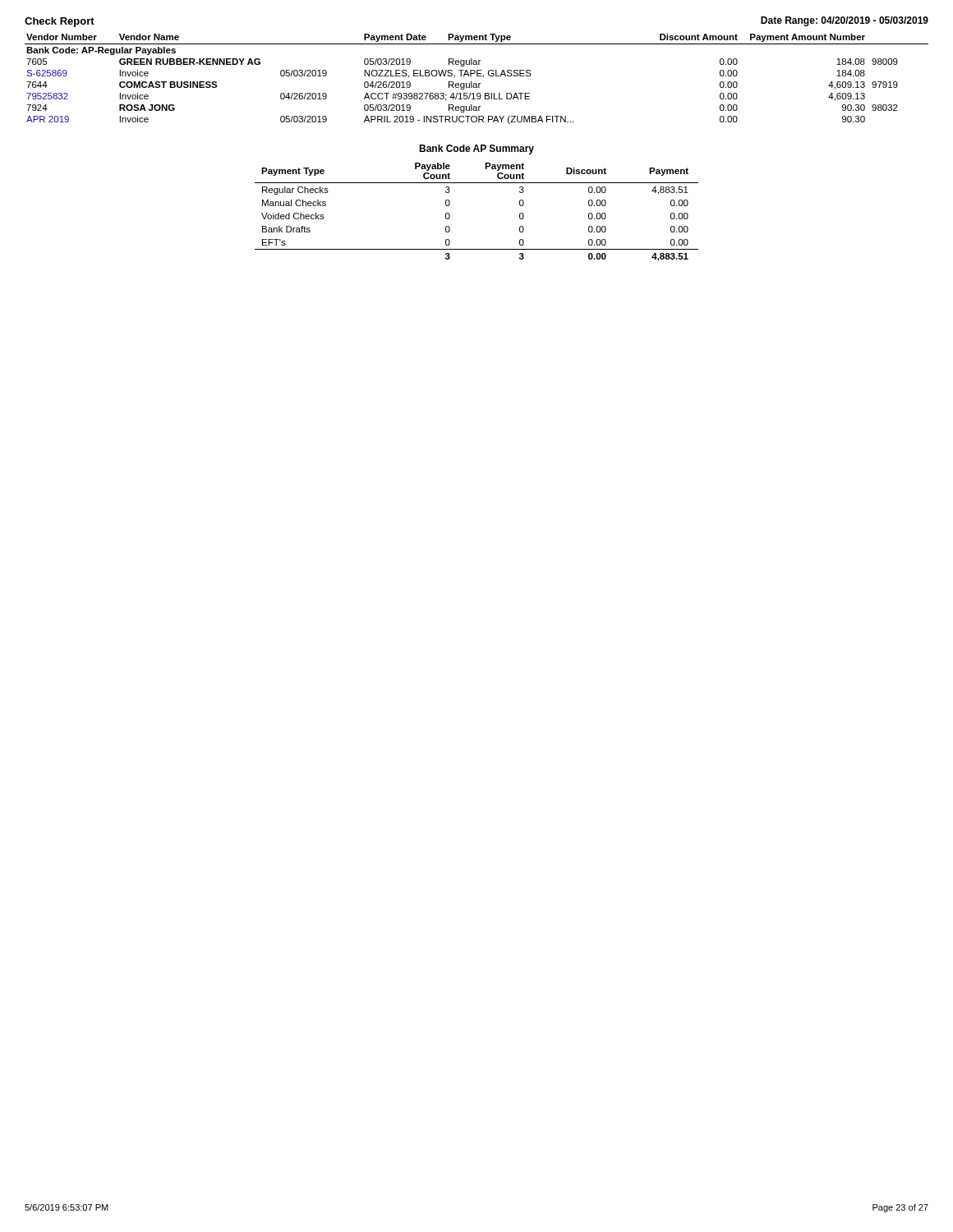Image resolution: width=953 pixels, height=1232 pixels.
Task: Where is the section header that starts "Bank Code AP"?
Action: pyautogui.click(x=476, y=149)
